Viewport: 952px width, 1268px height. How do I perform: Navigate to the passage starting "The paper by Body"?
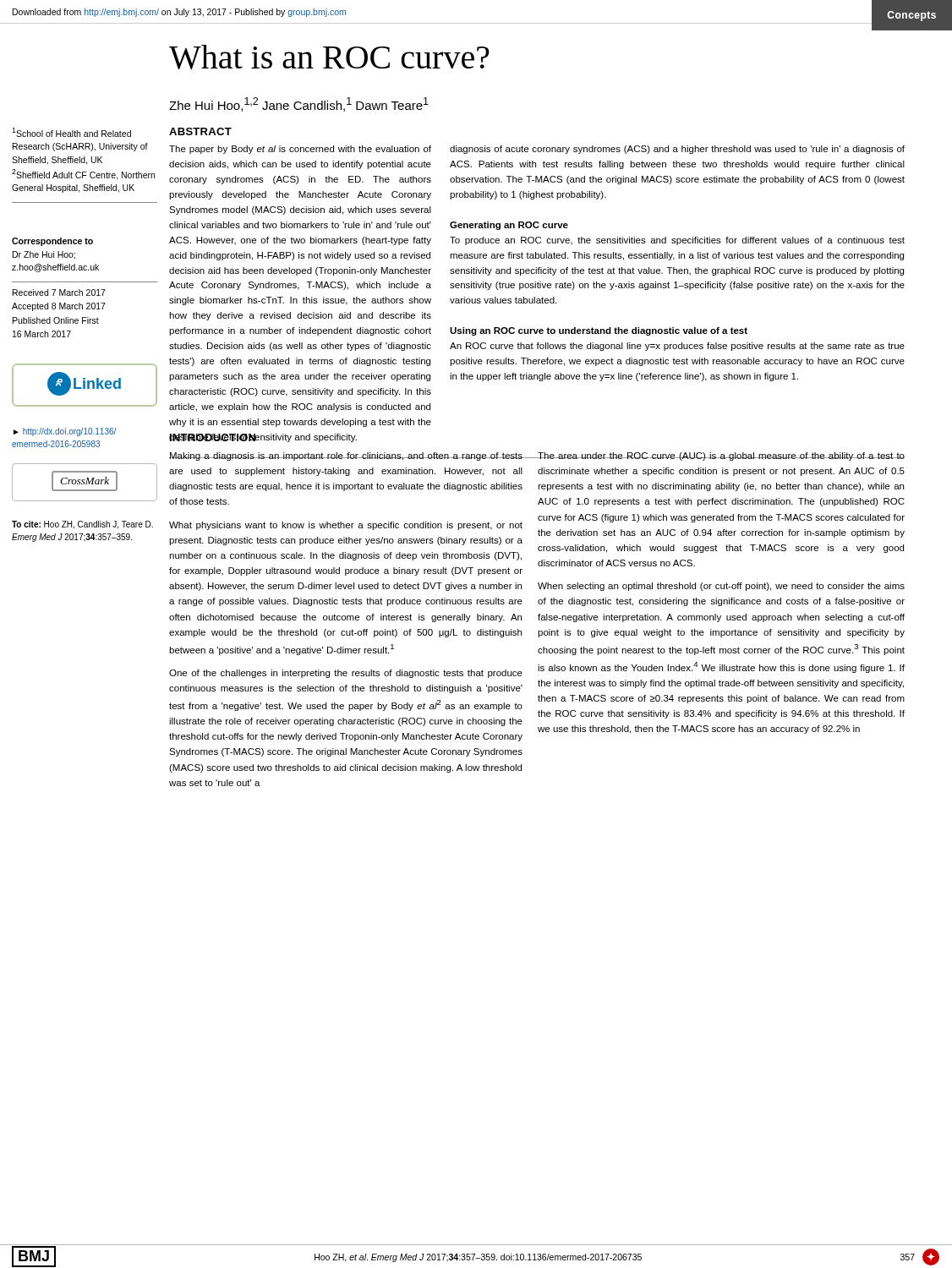coord(537,294)
